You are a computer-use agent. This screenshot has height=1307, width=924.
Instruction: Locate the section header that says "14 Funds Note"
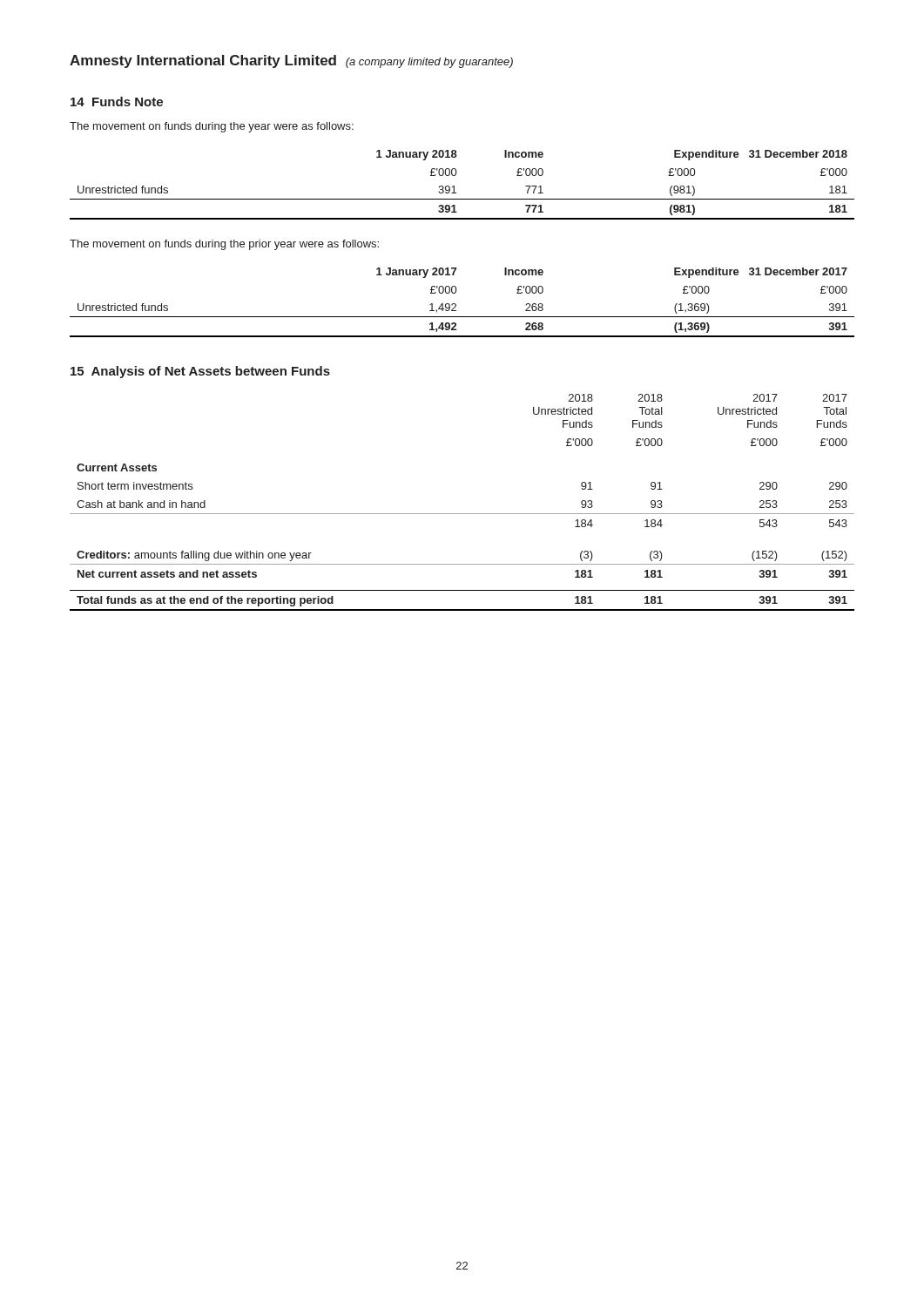116,101
